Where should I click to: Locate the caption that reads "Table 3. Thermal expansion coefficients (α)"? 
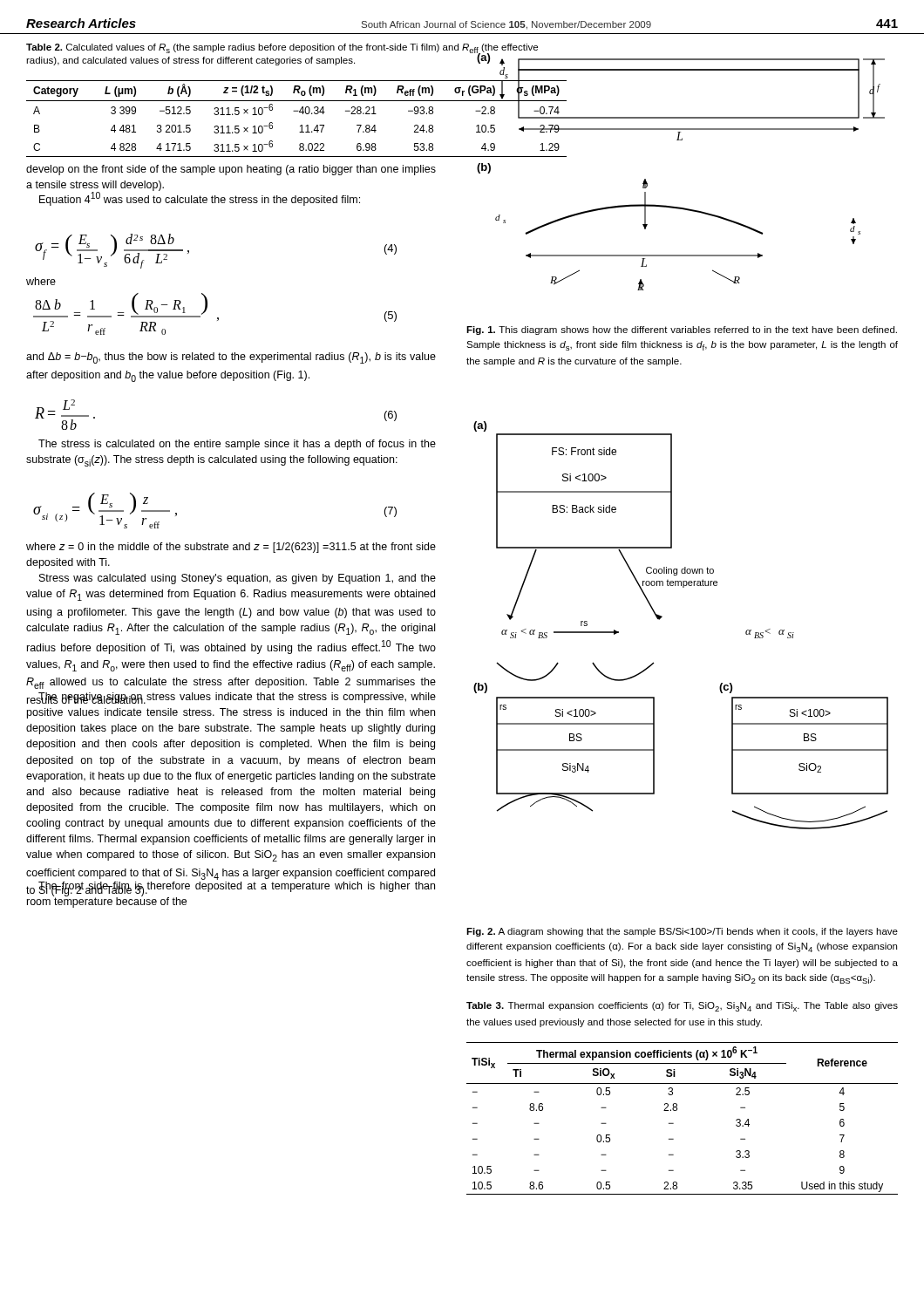(682, 1014)
